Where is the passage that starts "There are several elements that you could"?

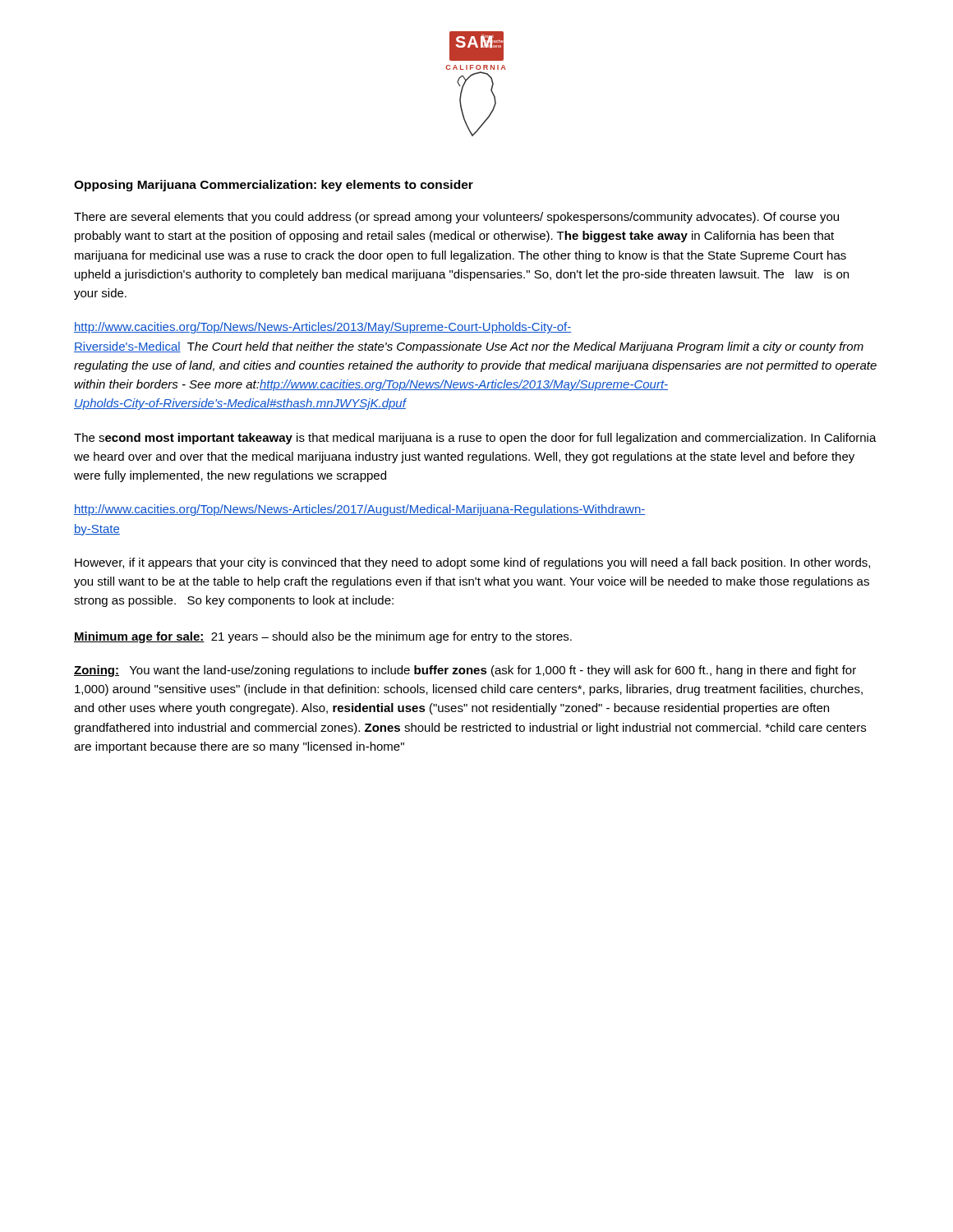tap(465, 255)
